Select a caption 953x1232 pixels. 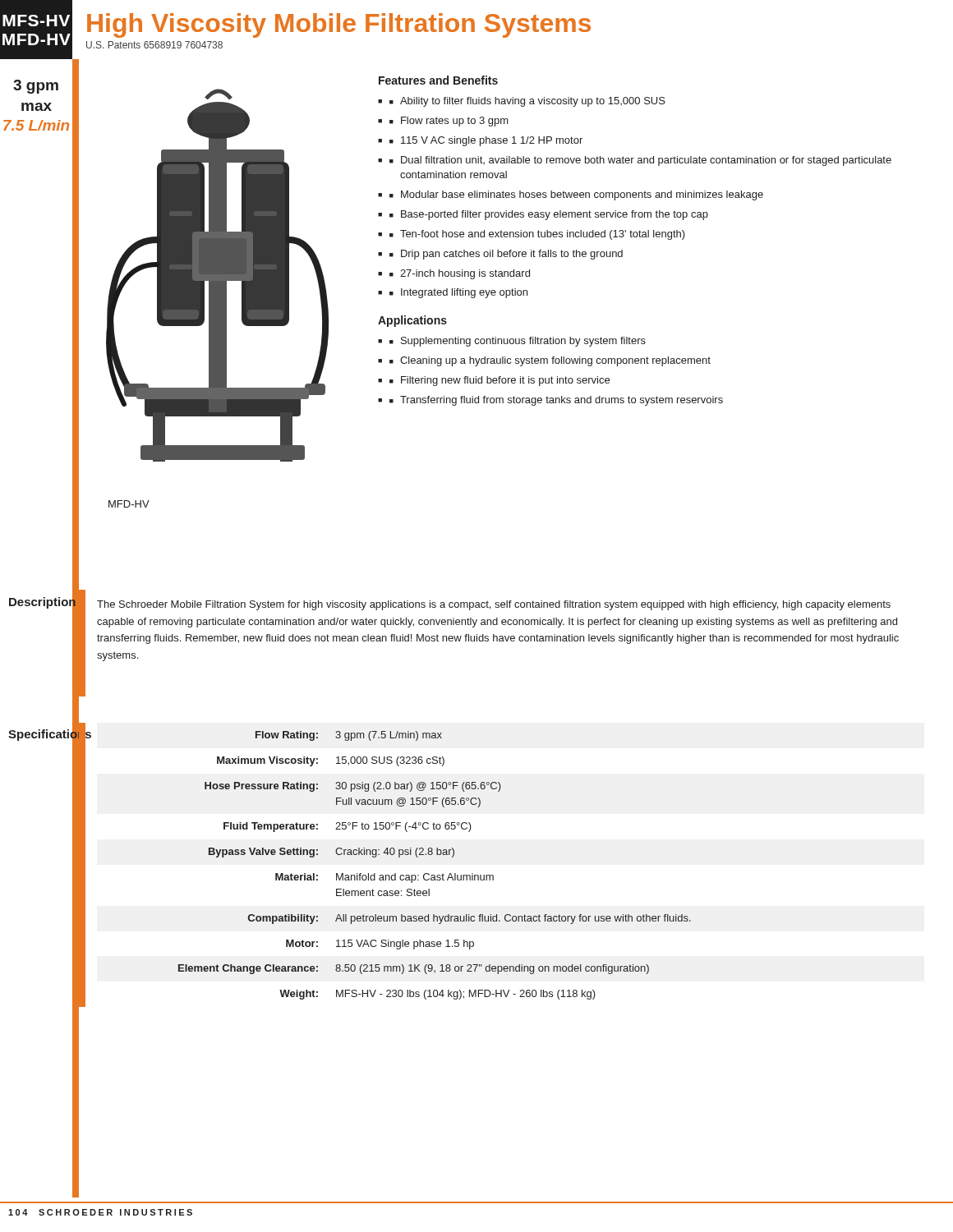(128, 504)
